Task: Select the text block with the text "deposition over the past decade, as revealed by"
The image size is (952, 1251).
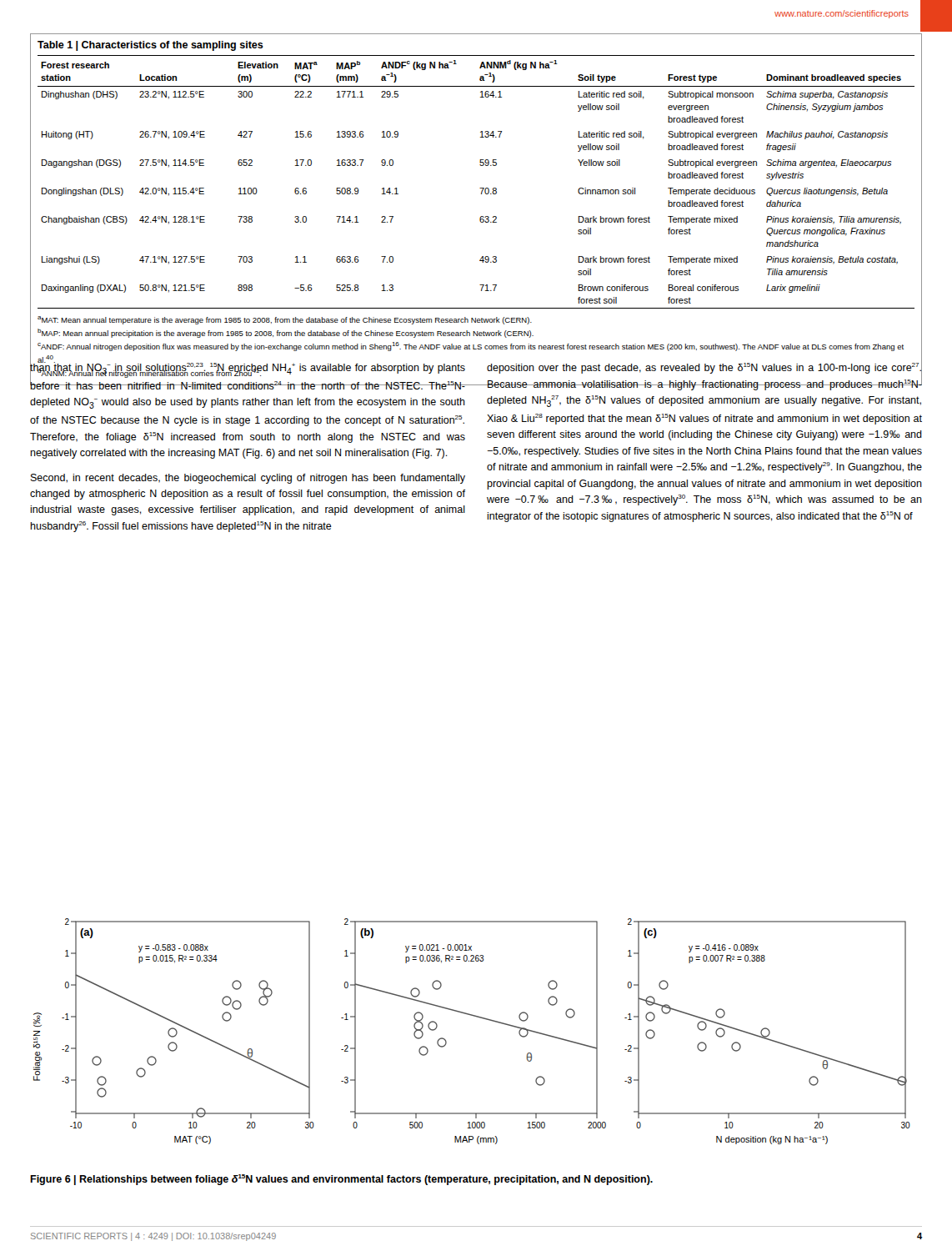Action: (704, 442)
